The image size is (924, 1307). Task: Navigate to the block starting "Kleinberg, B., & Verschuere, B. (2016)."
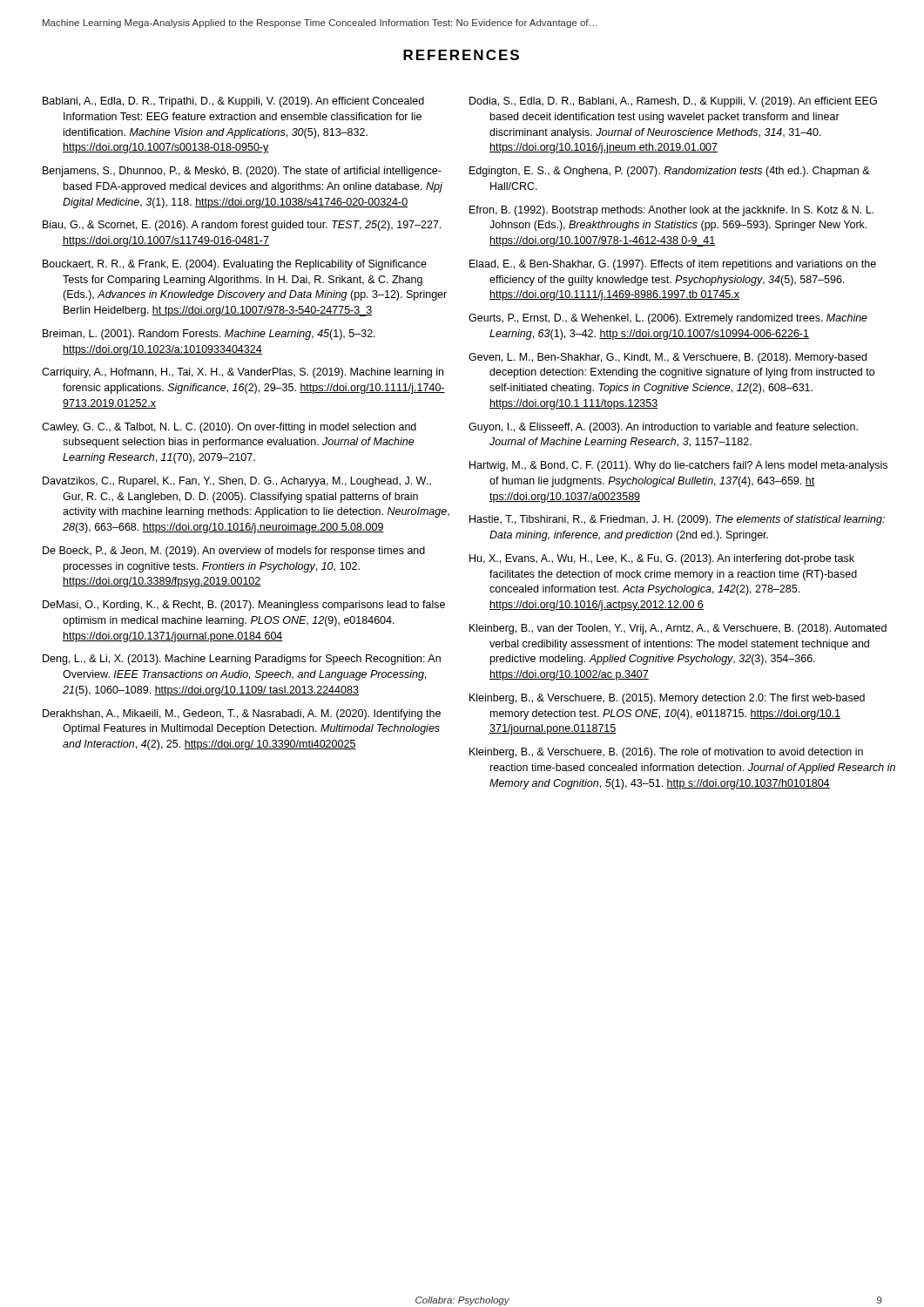pyautogui.click(x=682, y=767)
